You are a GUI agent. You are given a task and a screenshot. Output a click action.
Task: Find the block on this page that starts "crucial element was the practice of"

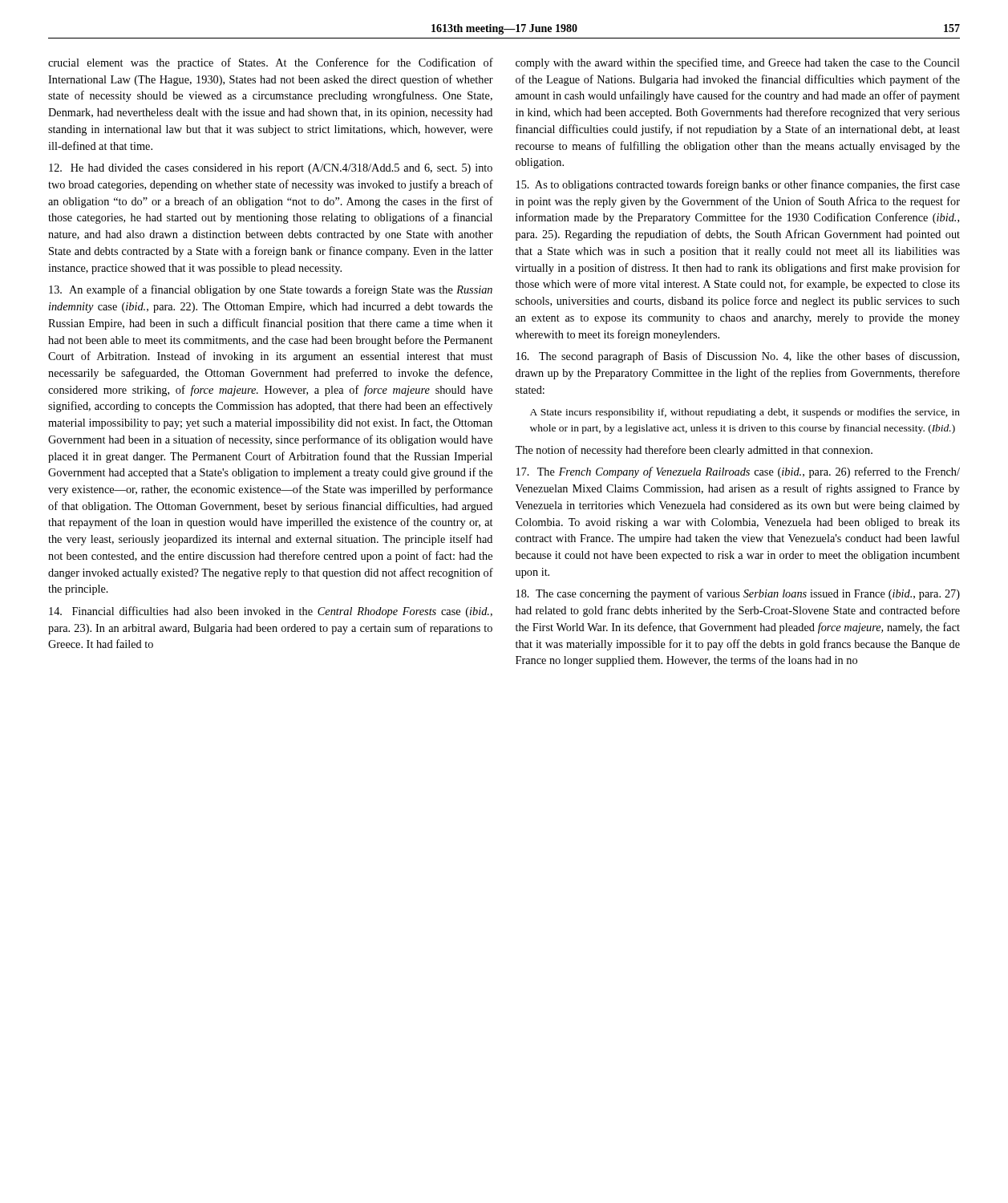tap(270, 104)
